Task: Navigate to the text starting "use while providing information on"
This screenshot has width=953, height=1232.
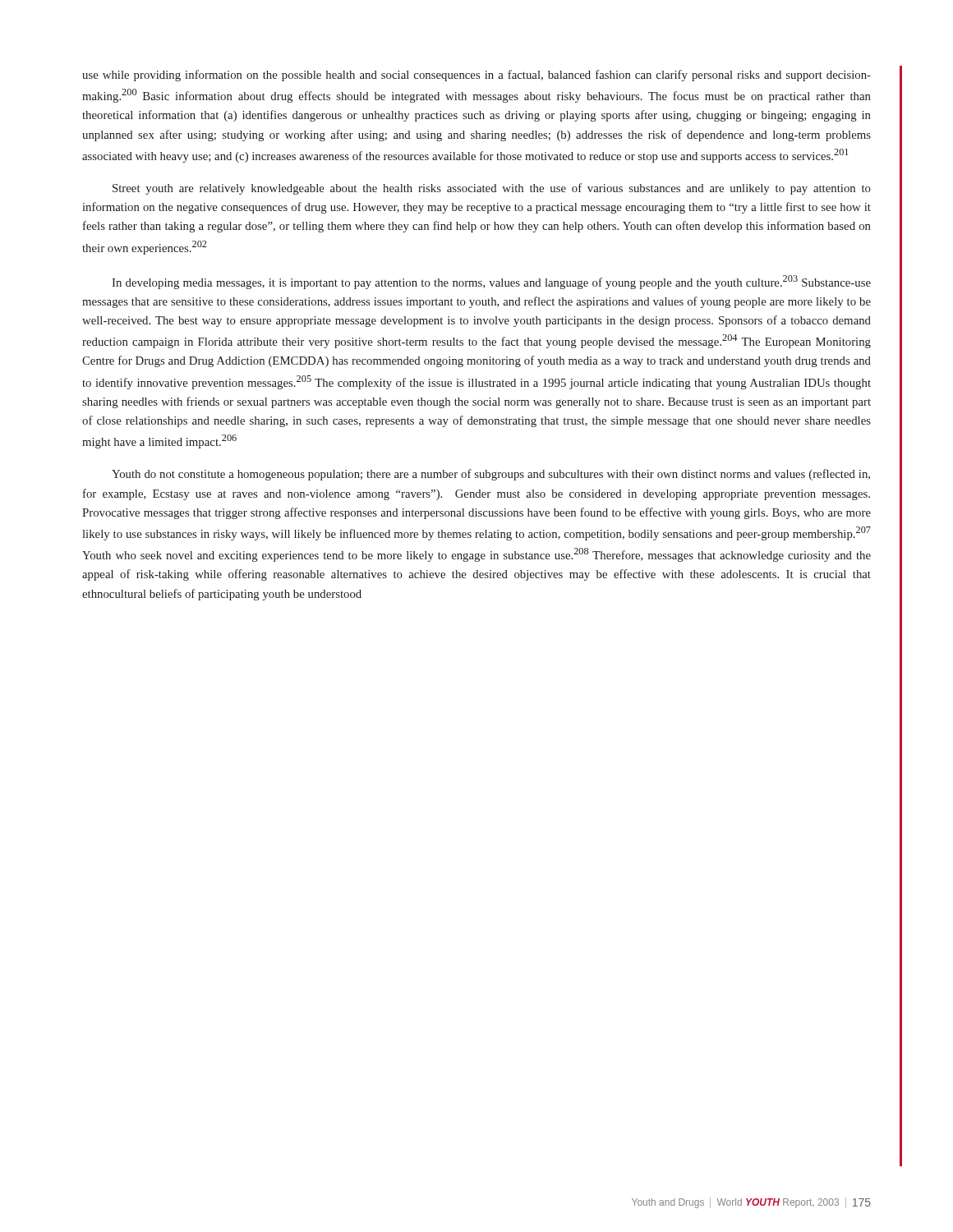Action: (x=476, y=335)
